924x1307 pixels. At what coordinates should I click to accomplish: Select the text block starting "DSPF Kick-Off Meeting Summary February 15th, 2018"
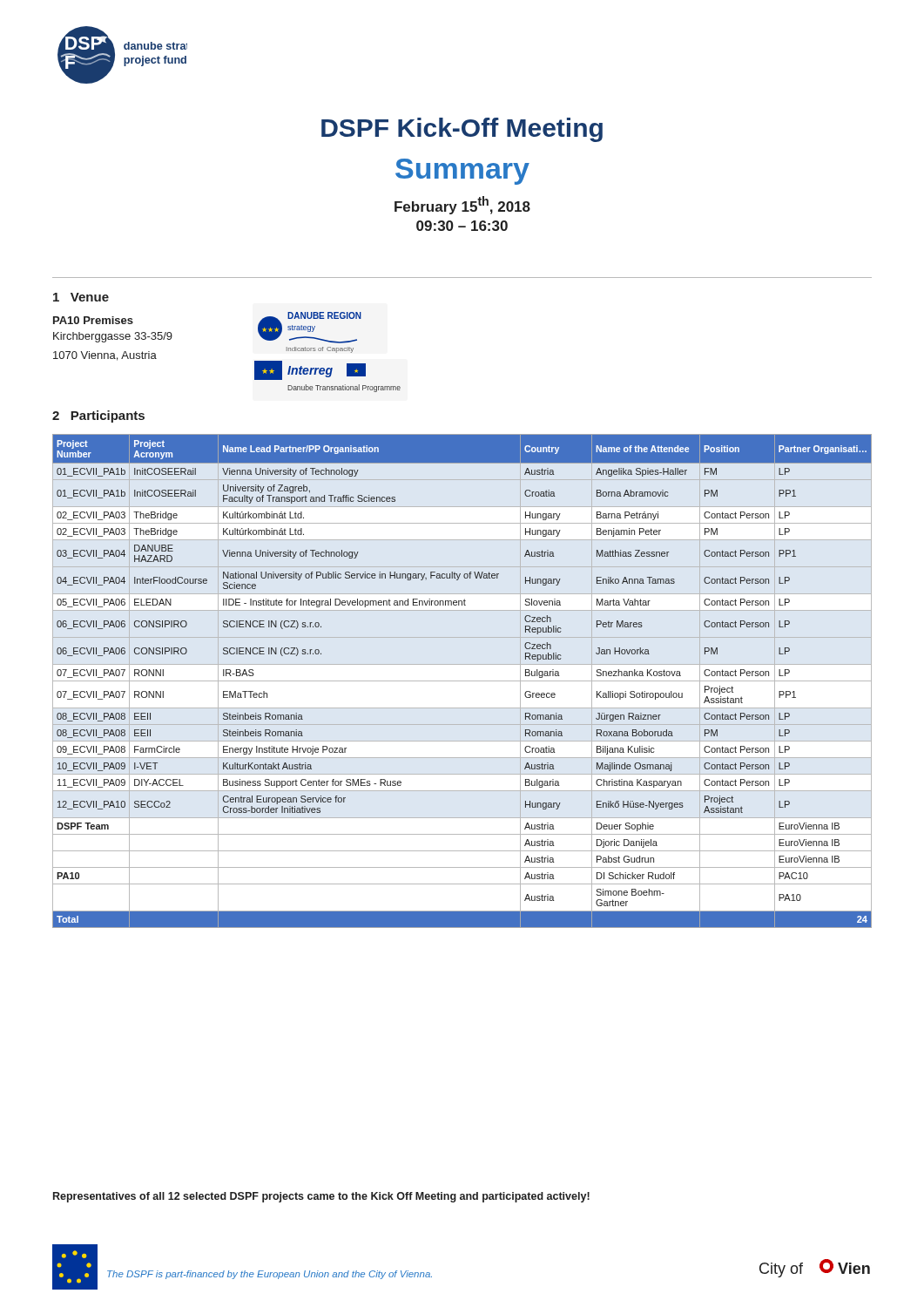(462, 174)
